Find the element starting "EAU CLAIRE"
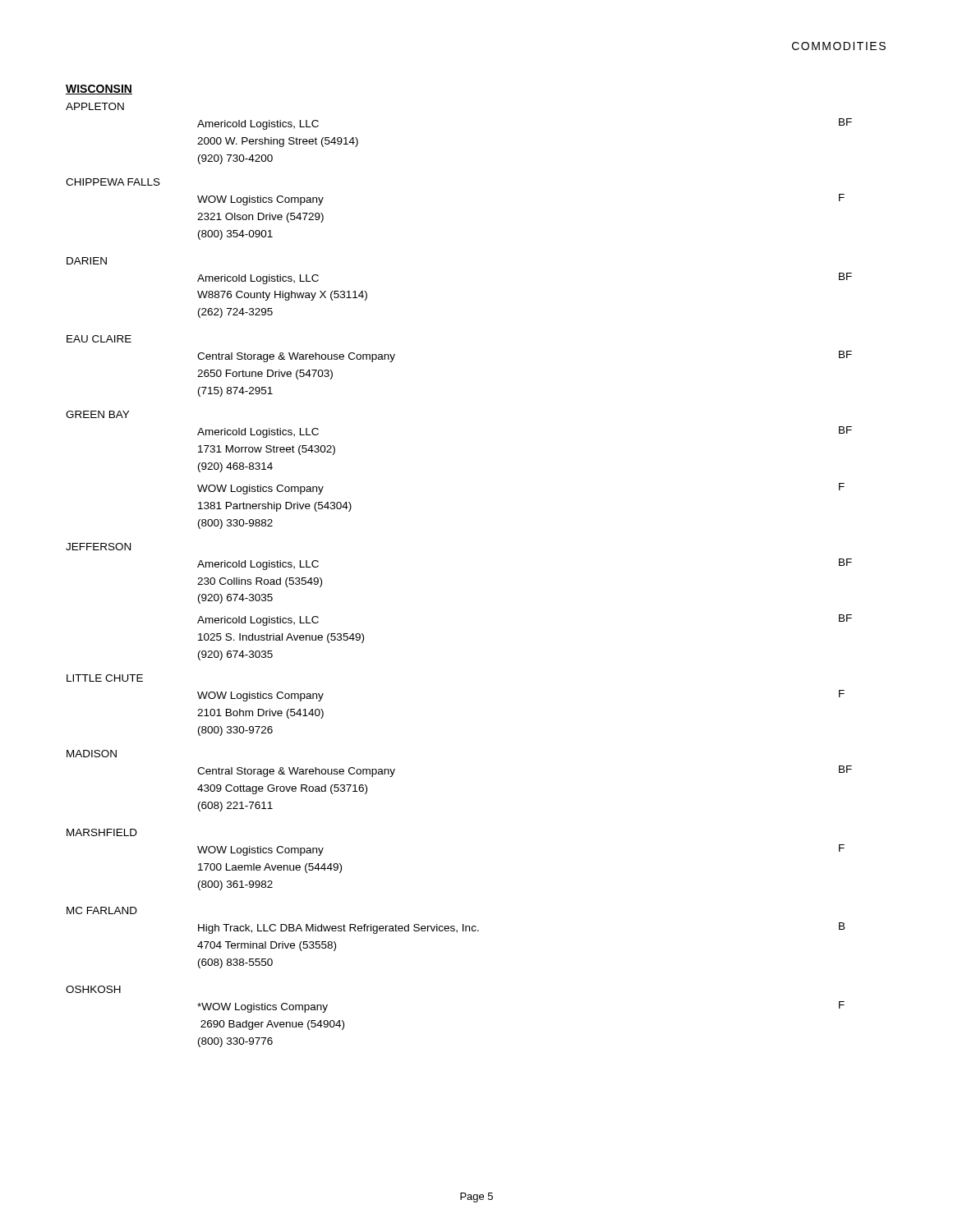Image resolution: width=953 pixels, height=1232 pixels. click(99, 339)
